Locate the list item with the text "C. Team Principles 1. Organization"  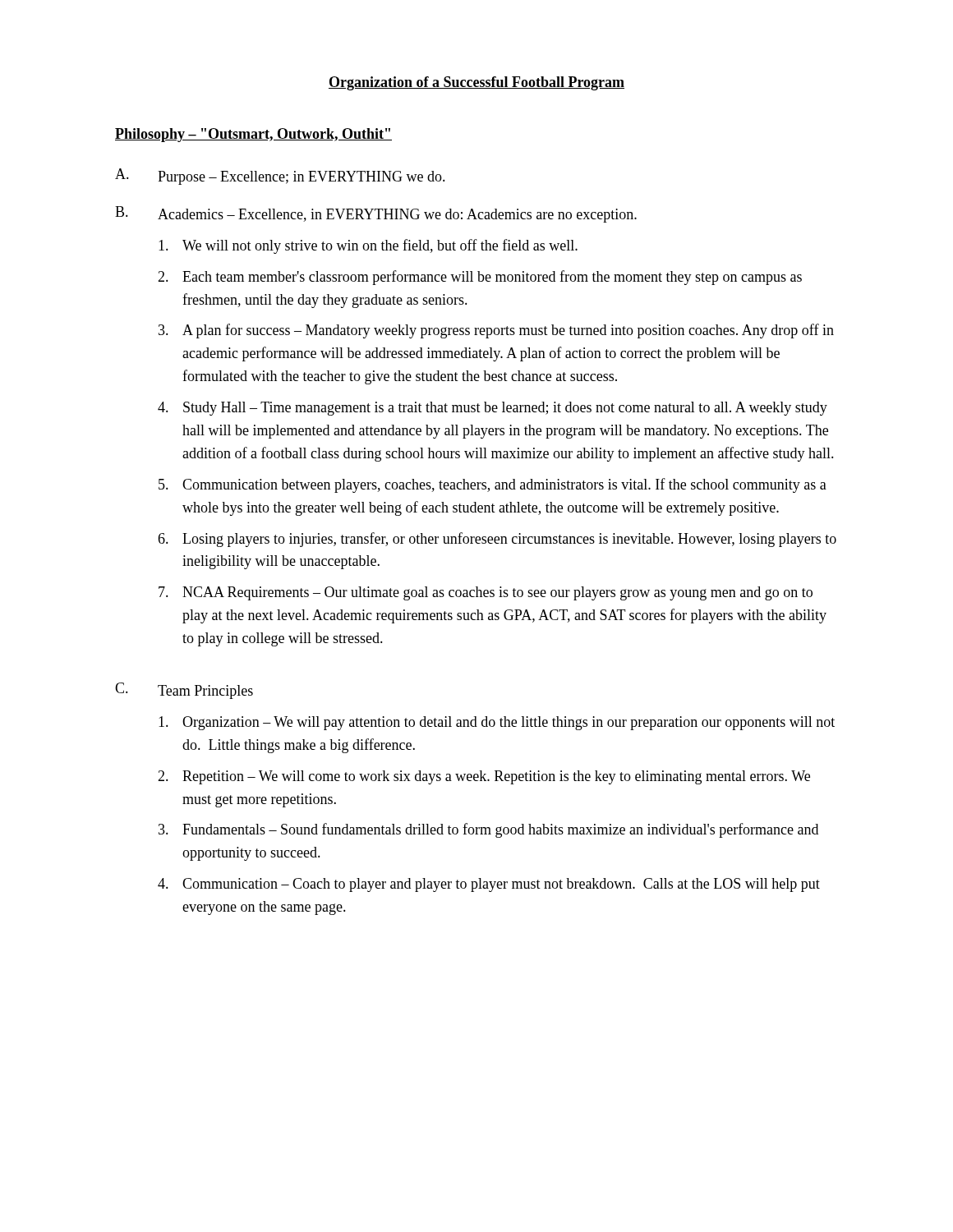[184, 691]
